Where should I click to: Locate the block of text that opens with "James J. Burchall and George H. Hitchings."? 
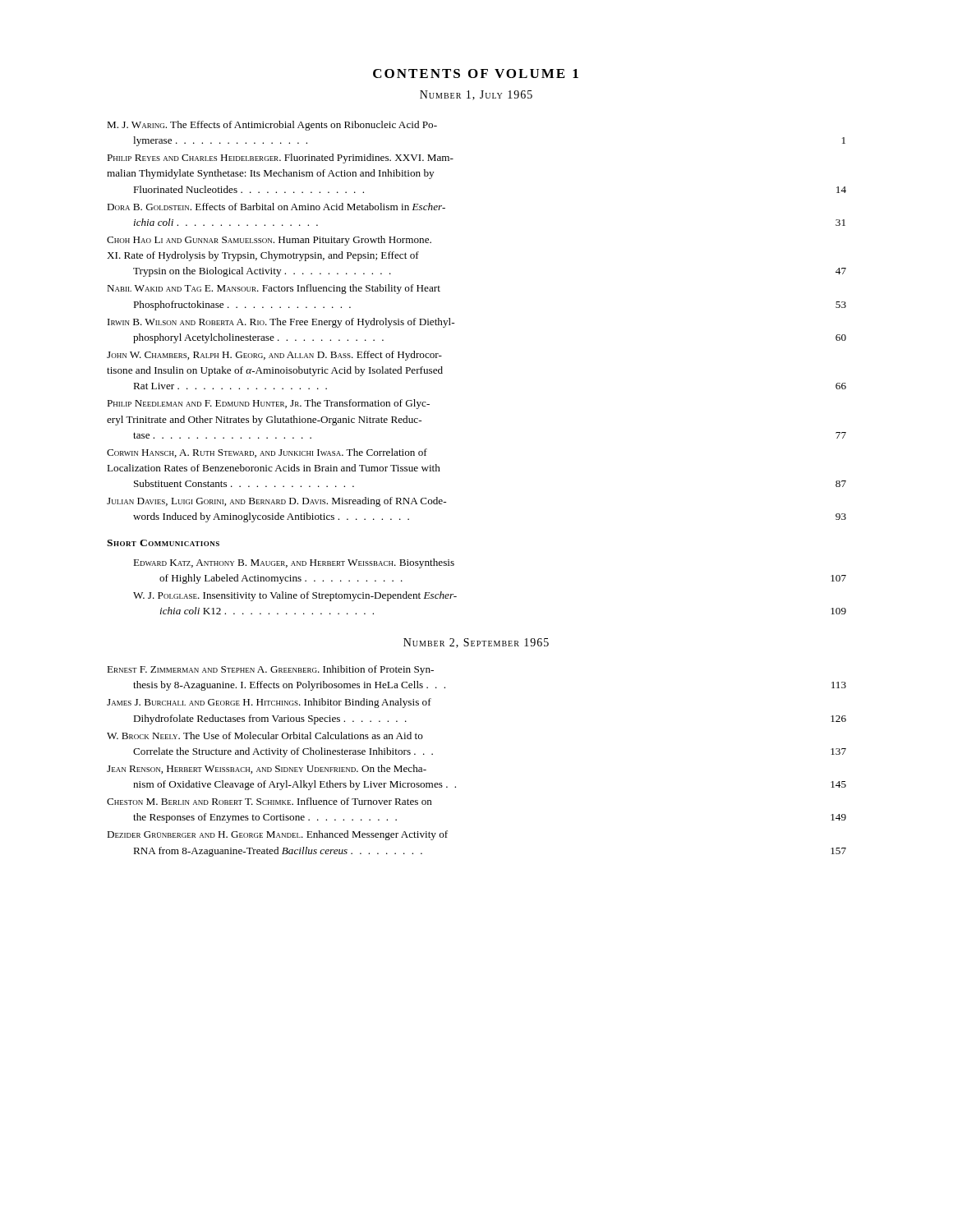click(269, 703)
